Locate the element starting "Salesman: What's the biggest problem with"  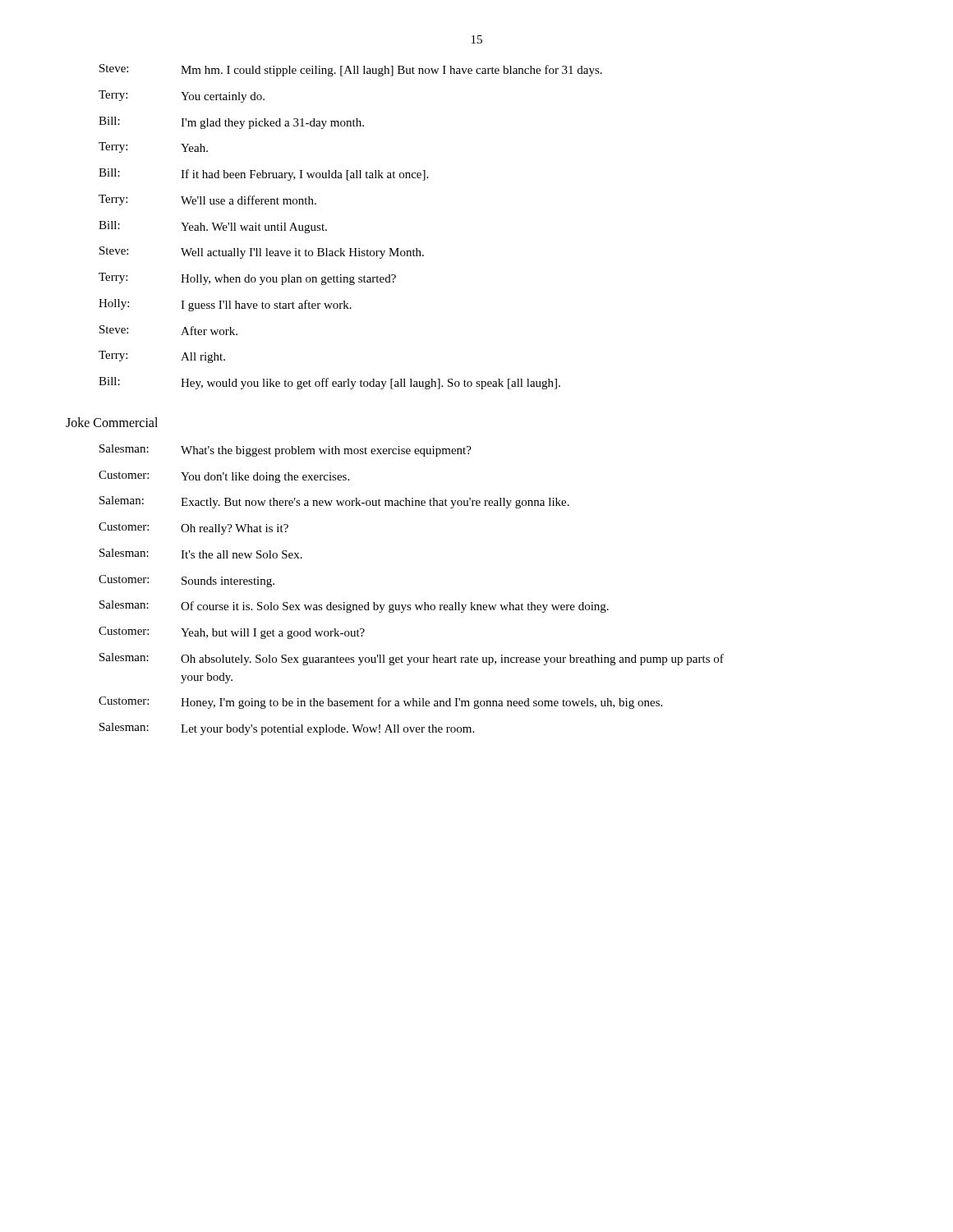point(419,455)
